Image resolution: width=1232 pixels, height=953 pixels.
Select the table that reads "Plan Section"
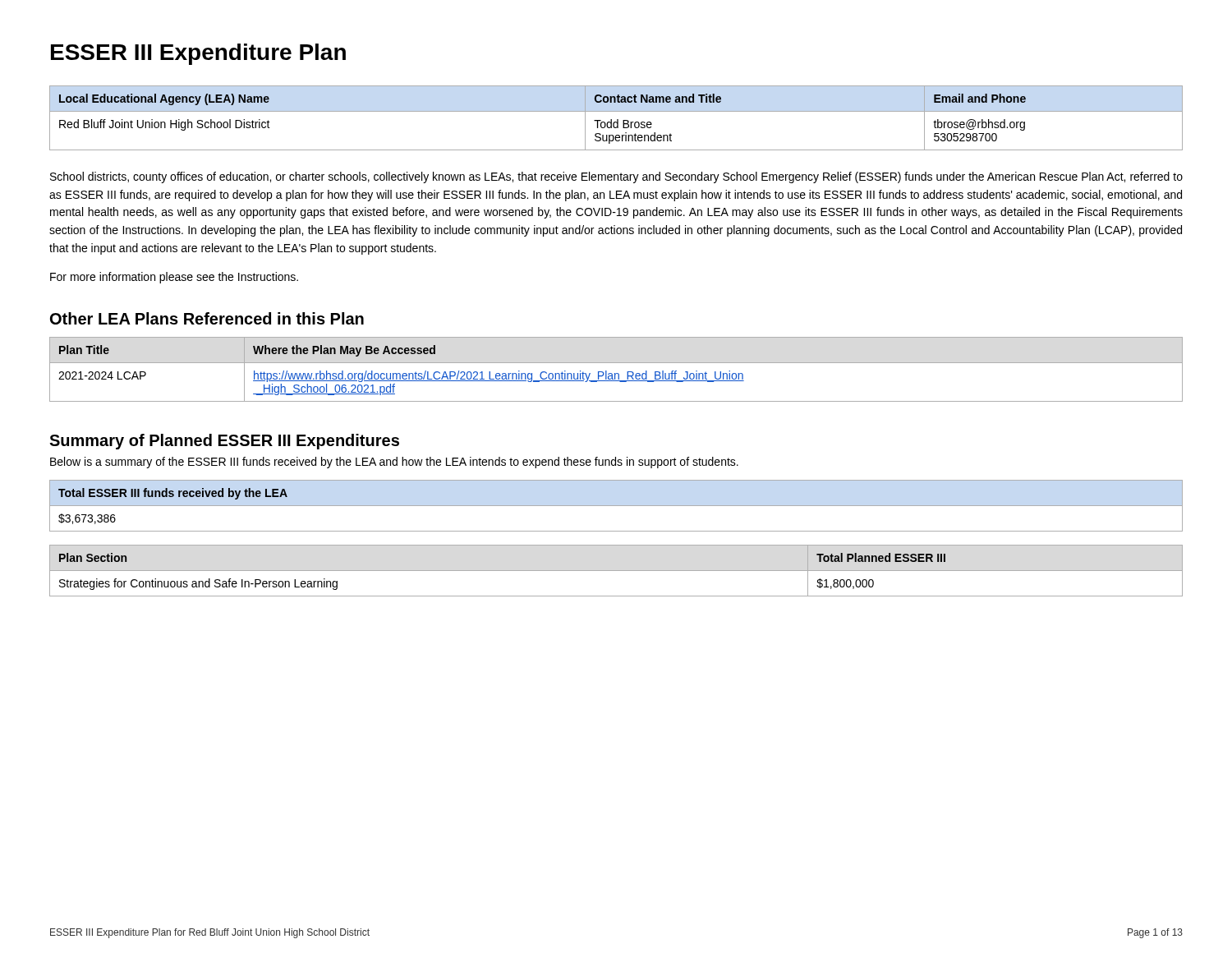616,571
